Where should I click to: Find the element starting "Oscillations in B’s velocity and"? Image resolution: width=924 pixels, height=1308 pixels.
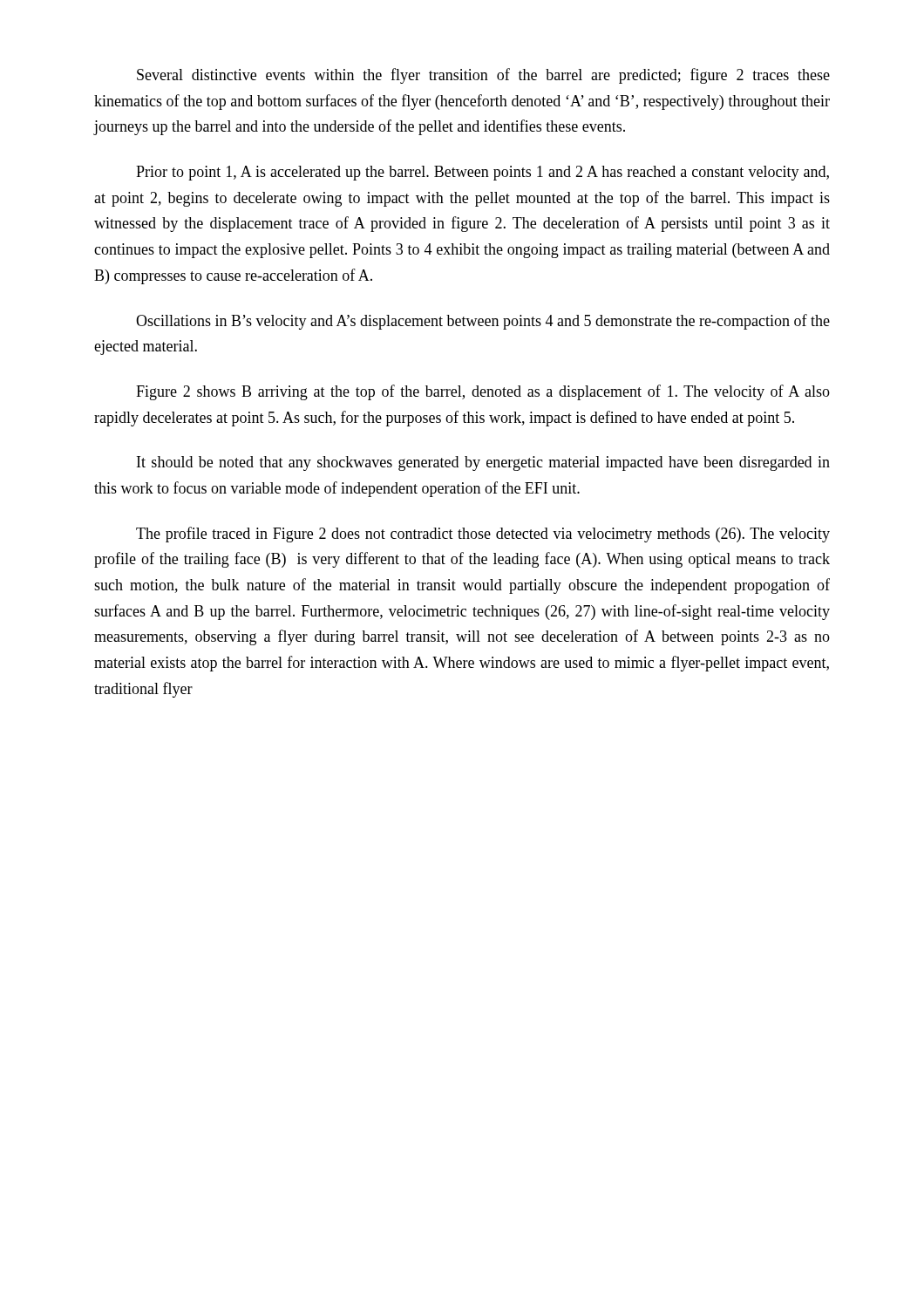click(x=462, y=333)
